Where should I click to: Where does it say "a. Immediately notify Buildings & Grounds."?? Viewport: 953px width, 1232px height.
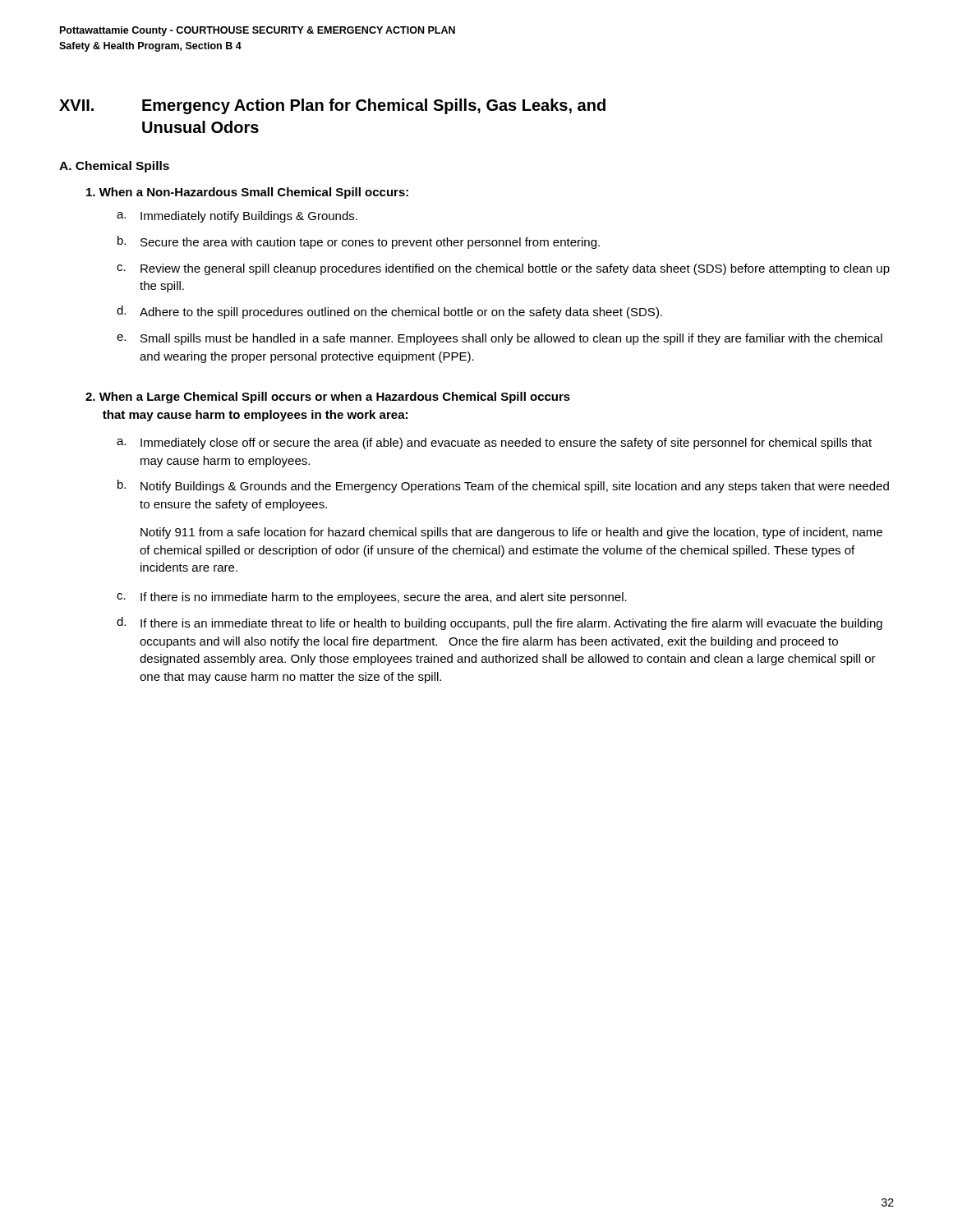pyautogui.click(x=237, y=217)
